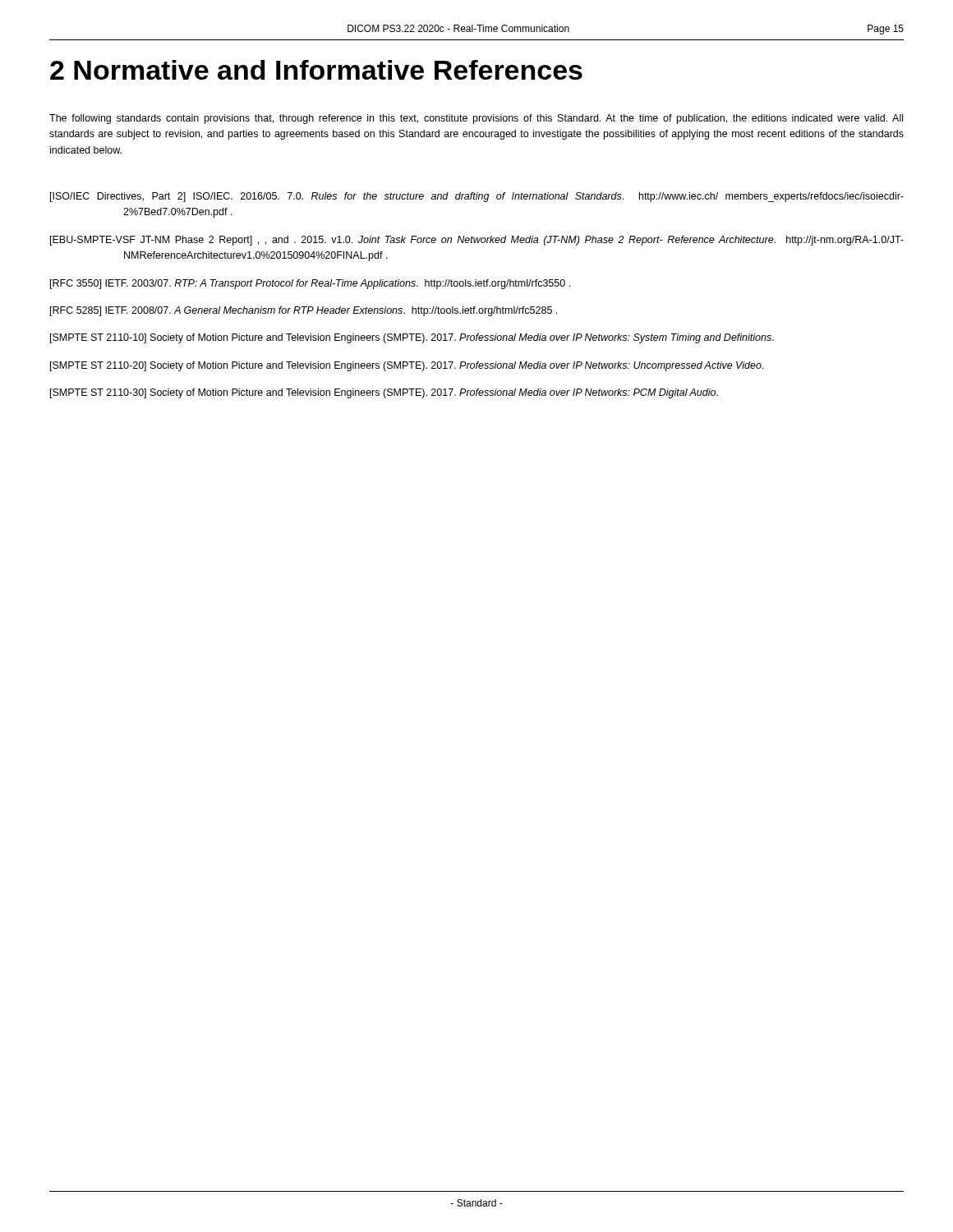
Task: Where is the passage that starts "[RFC 3550] IETF. 2003/07."?
Action: pyautogui.click(x=310, y=283)
